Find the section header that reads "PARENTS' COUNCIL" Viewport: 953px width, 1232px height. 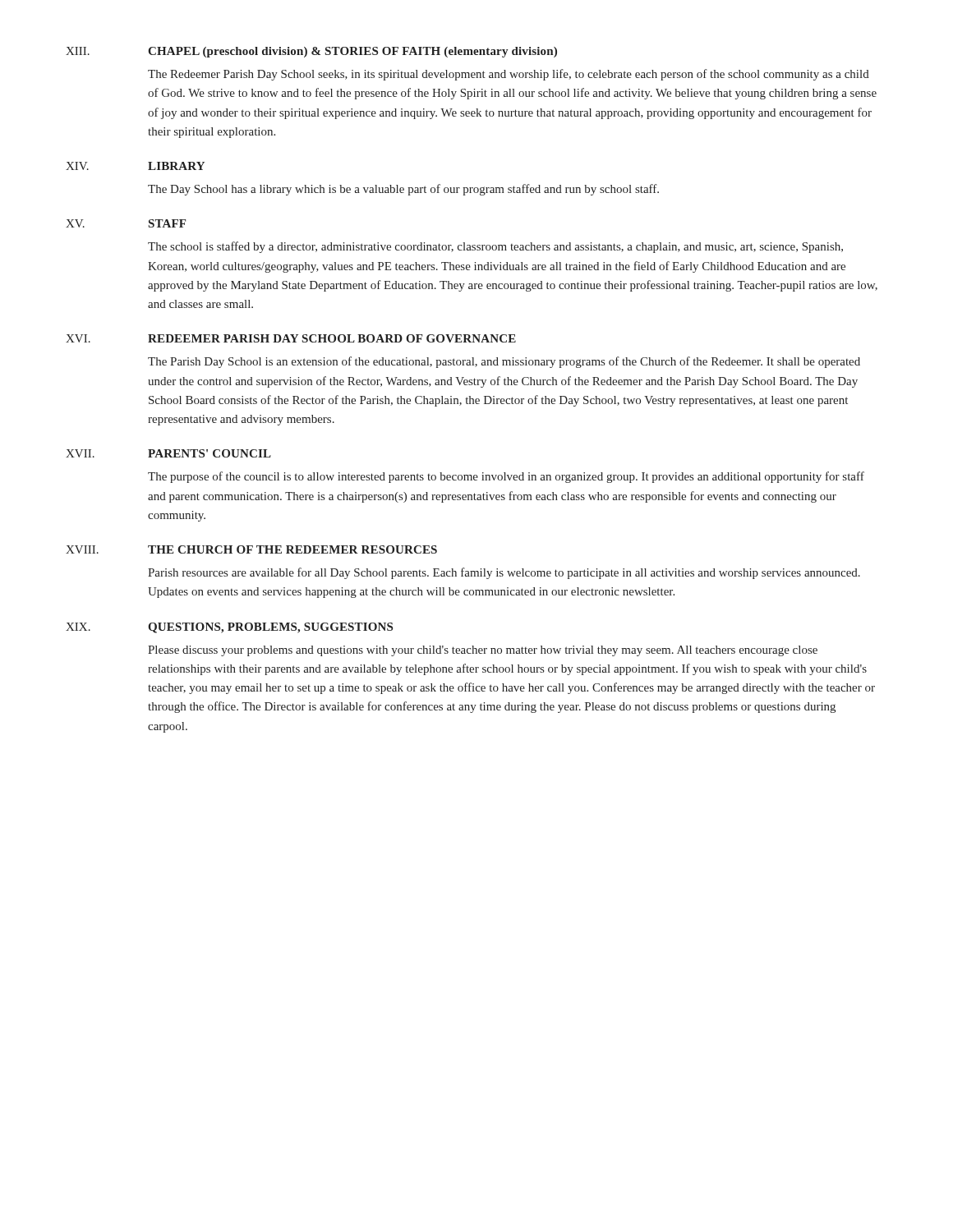click(210, 454)
